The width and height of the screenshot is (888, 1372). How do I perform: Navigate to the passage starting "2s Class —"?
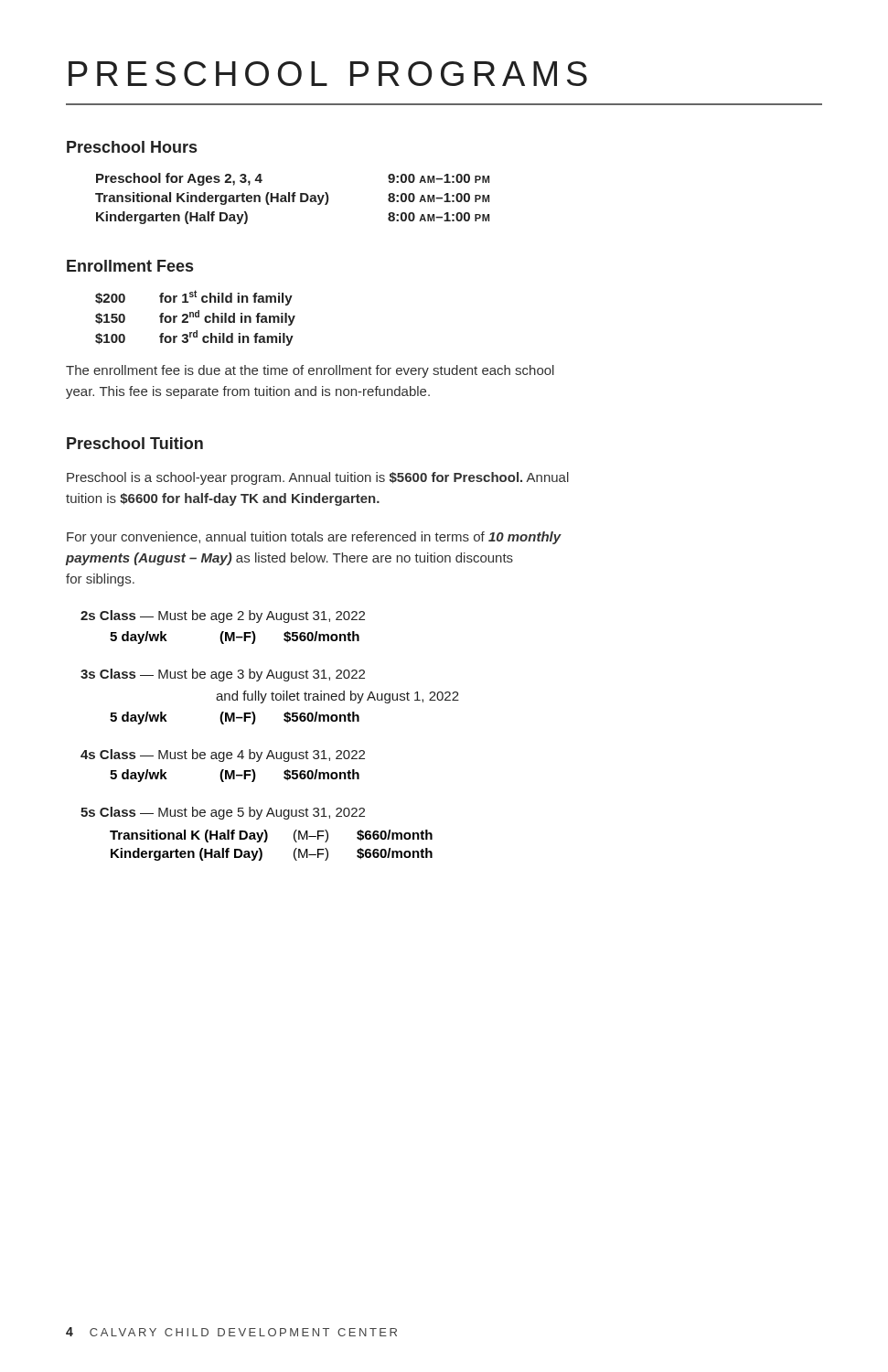[x=223, y=616]
